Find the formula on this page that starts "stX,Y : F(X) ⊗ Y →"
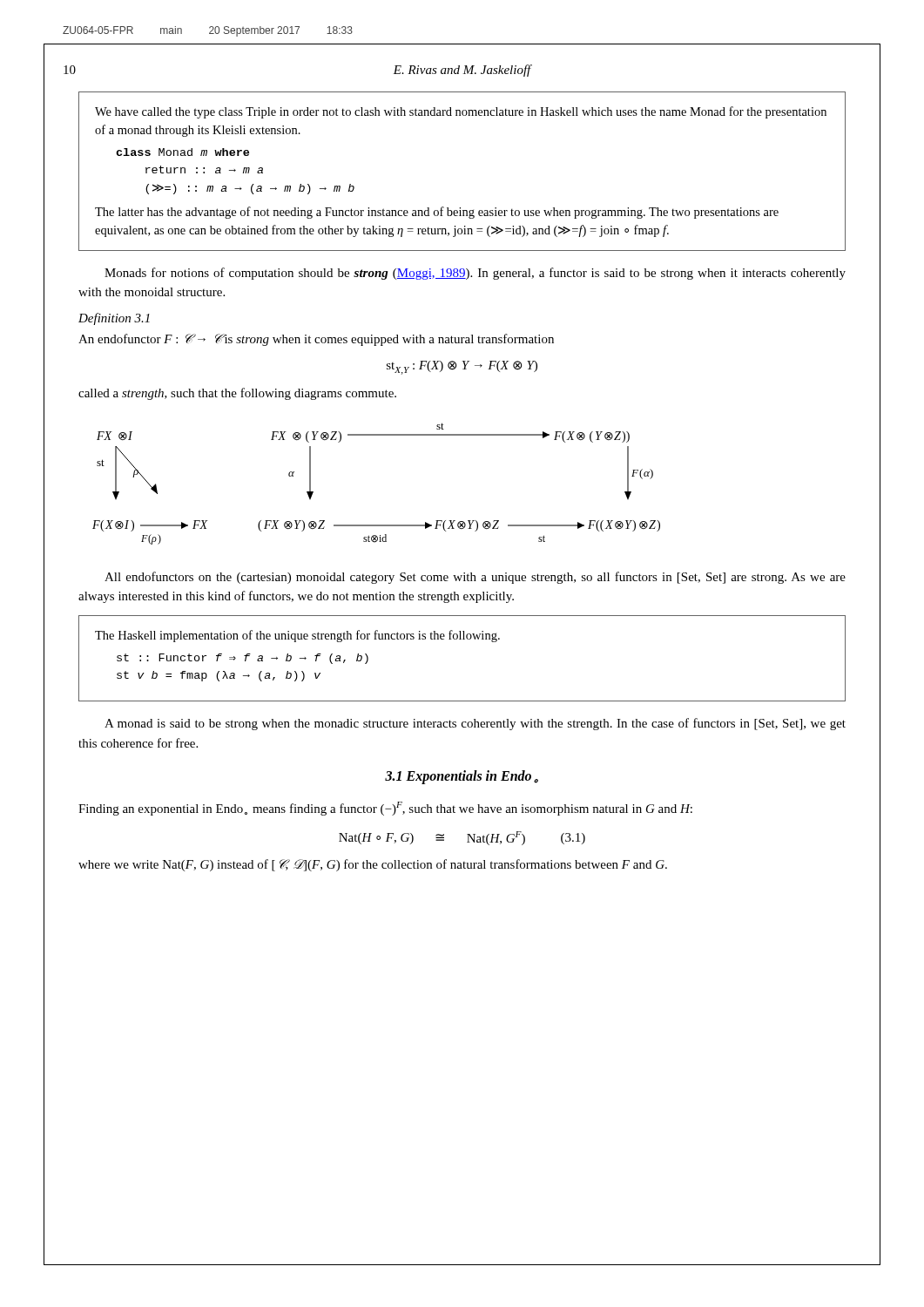 coord(462,367)
